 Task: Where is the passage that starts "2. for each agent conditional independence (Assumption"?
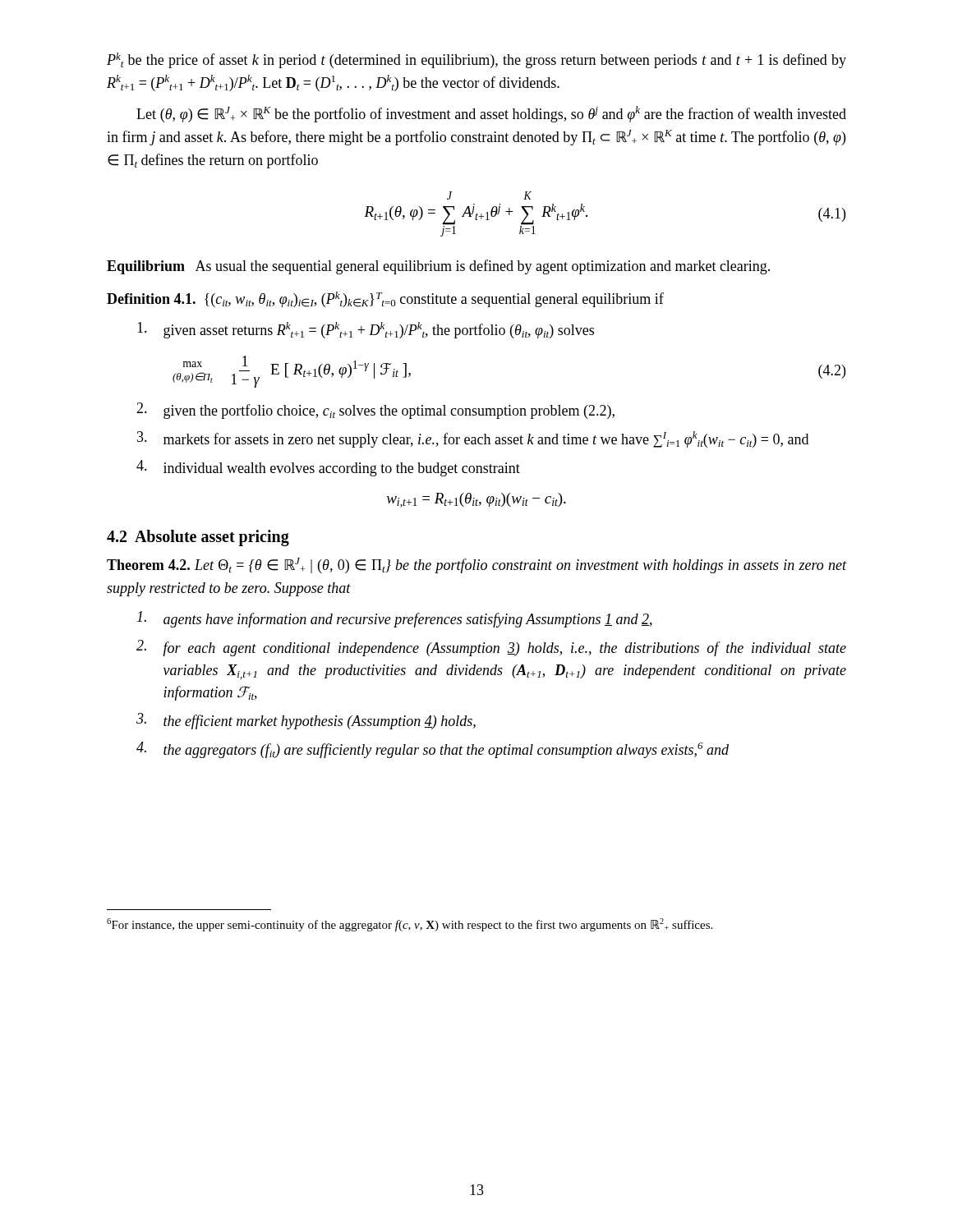pyautogui.click(x=476, y=670)
